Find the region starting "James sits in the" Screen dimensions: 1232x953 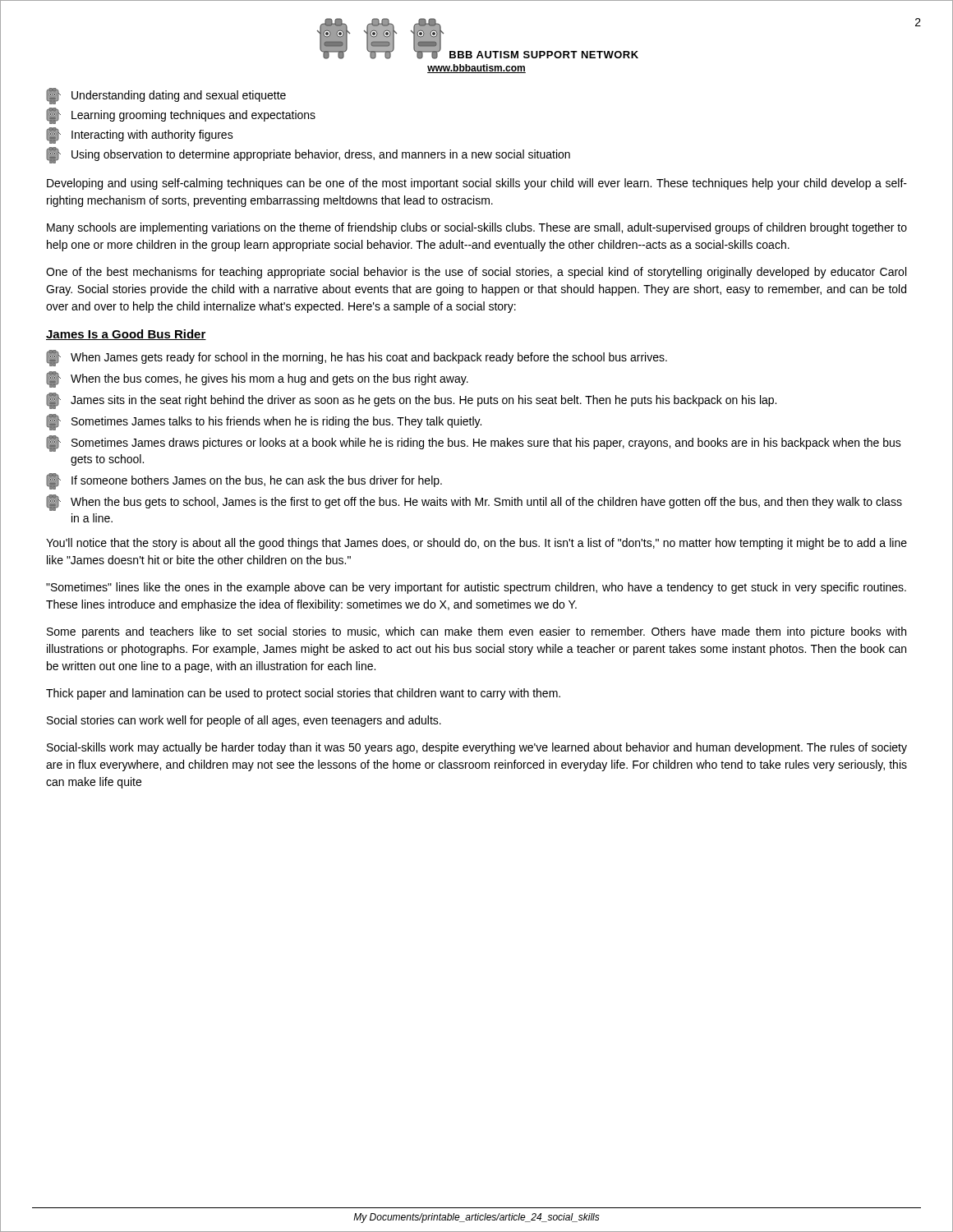coord(412,400)
